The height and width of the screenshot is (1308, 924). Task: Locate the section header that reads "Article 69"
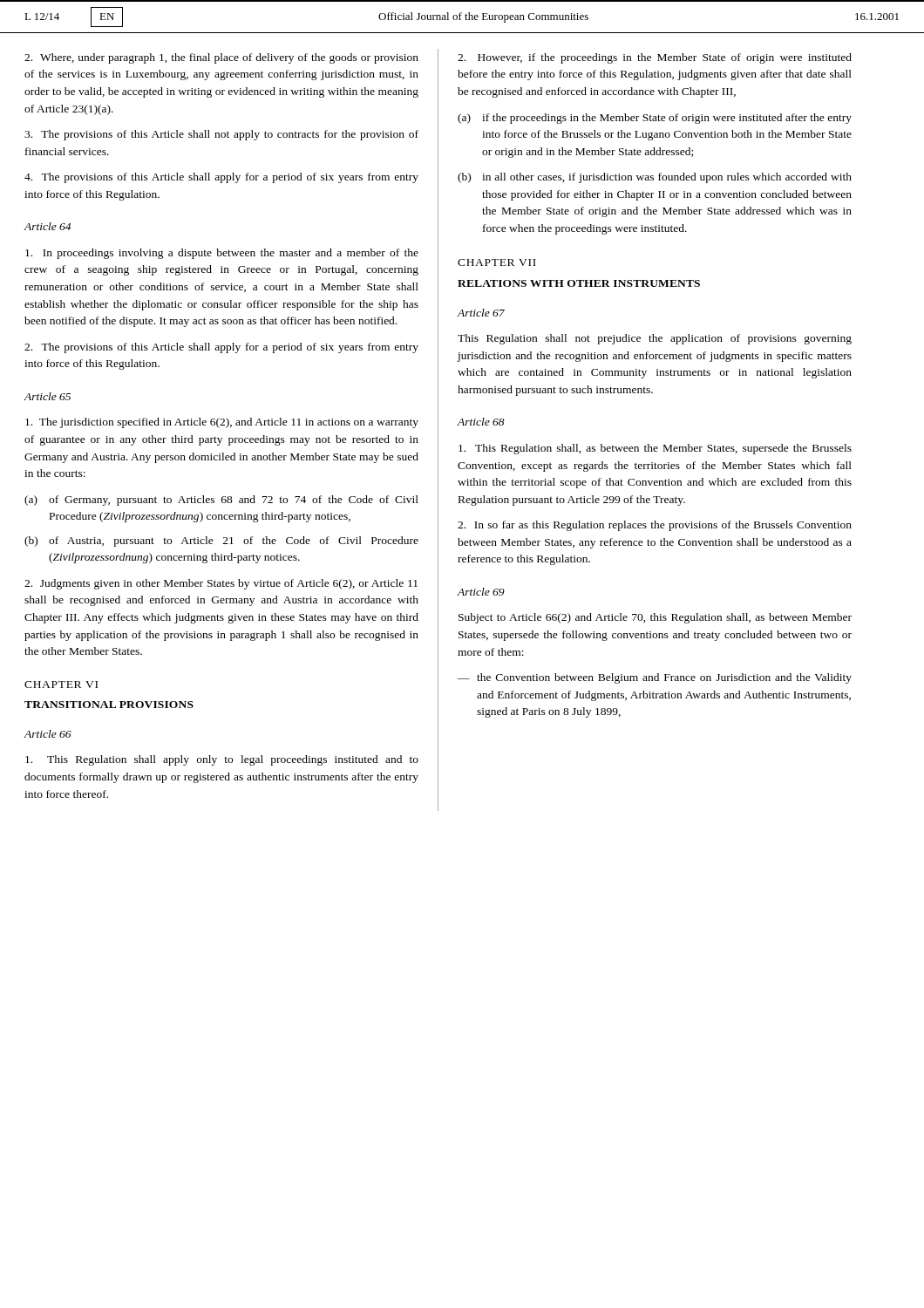(x=481, y=592)
